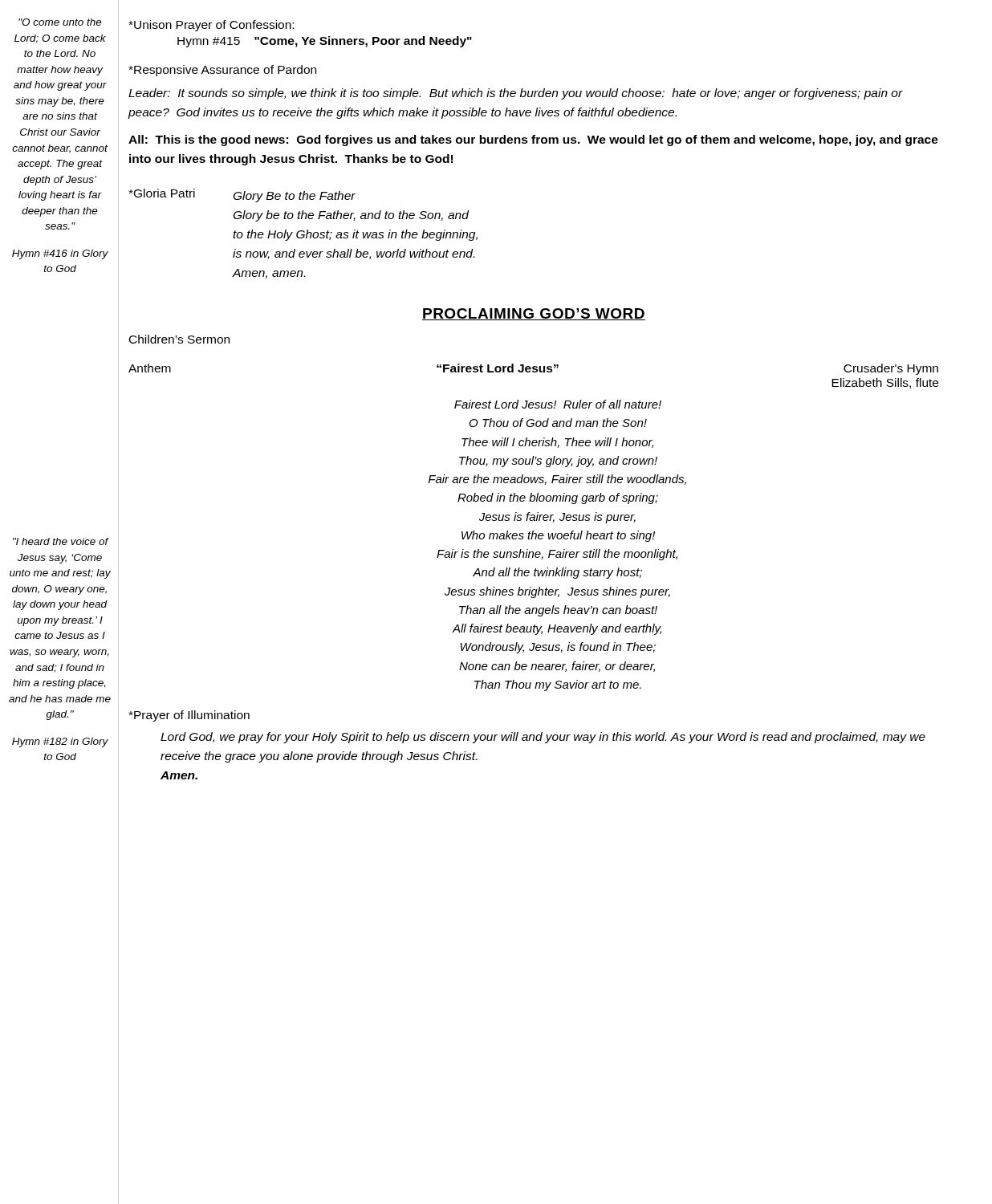
Task: Point to the block beginning "Hymn #416 in"
Action: 60,261
